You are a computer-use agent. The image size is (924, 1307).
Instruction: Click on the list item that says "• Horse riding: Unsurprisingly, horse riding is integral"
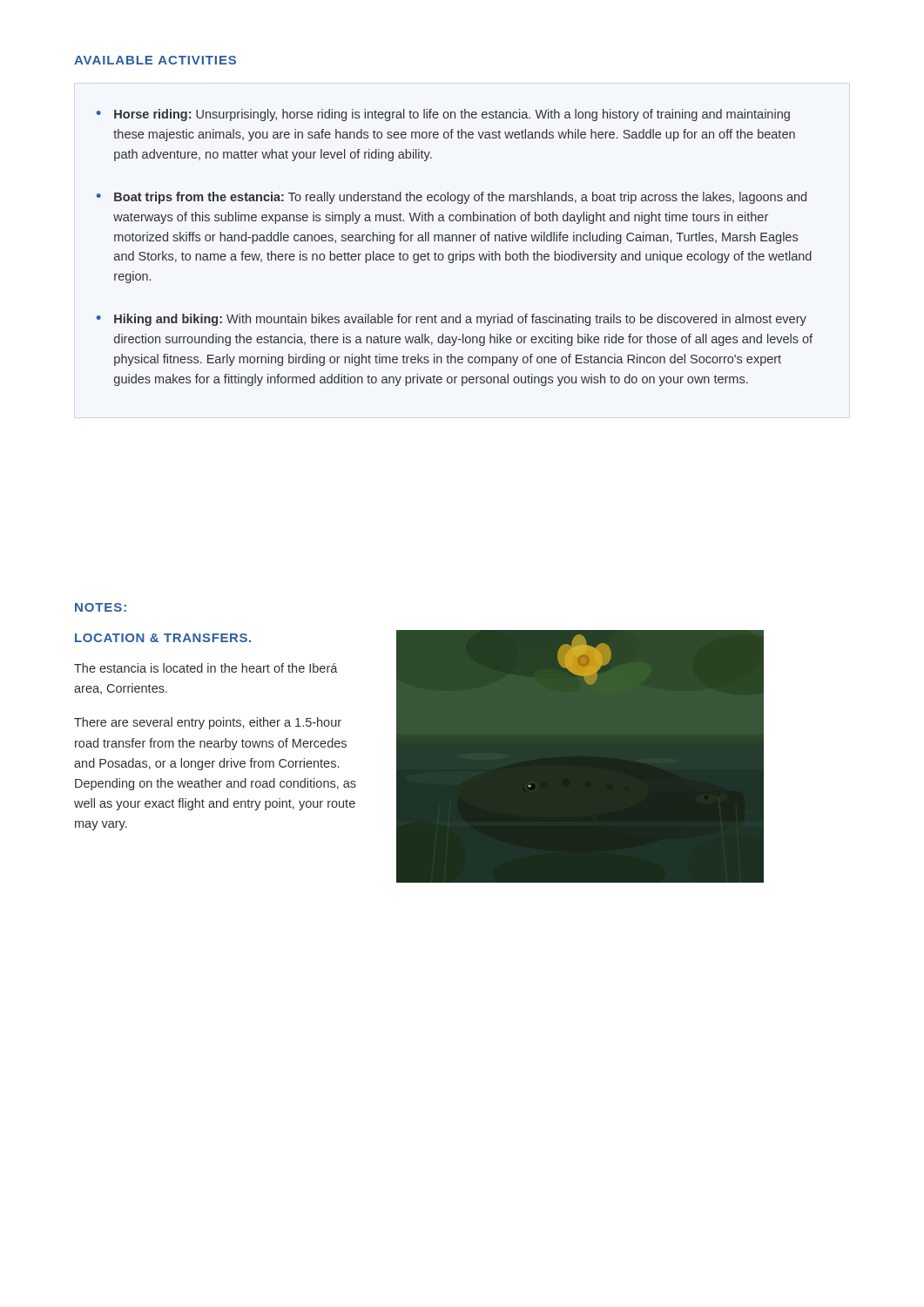tap(459, 134)
